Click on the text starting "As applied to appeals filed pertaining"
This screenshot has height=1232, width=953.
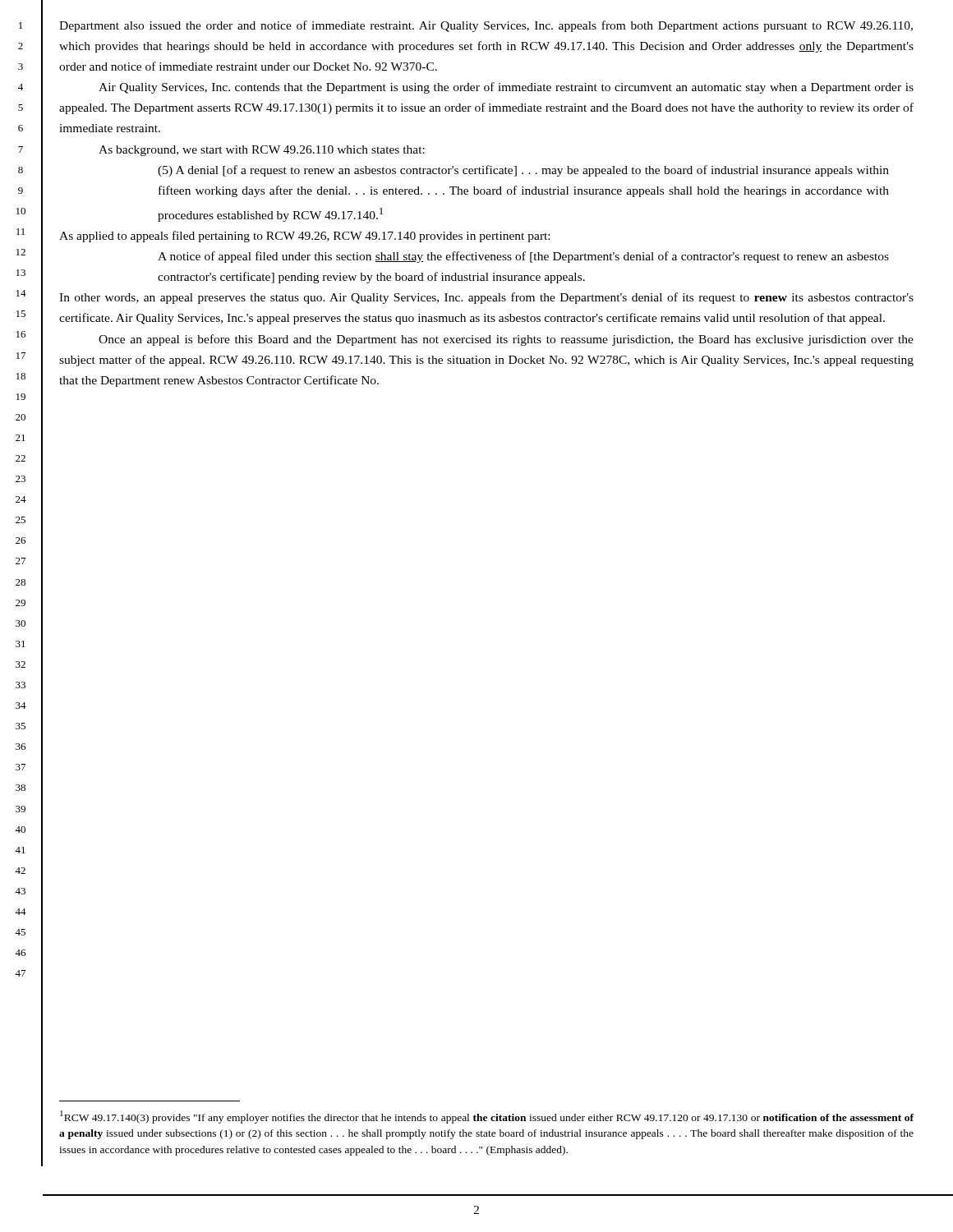click(486, 235)
